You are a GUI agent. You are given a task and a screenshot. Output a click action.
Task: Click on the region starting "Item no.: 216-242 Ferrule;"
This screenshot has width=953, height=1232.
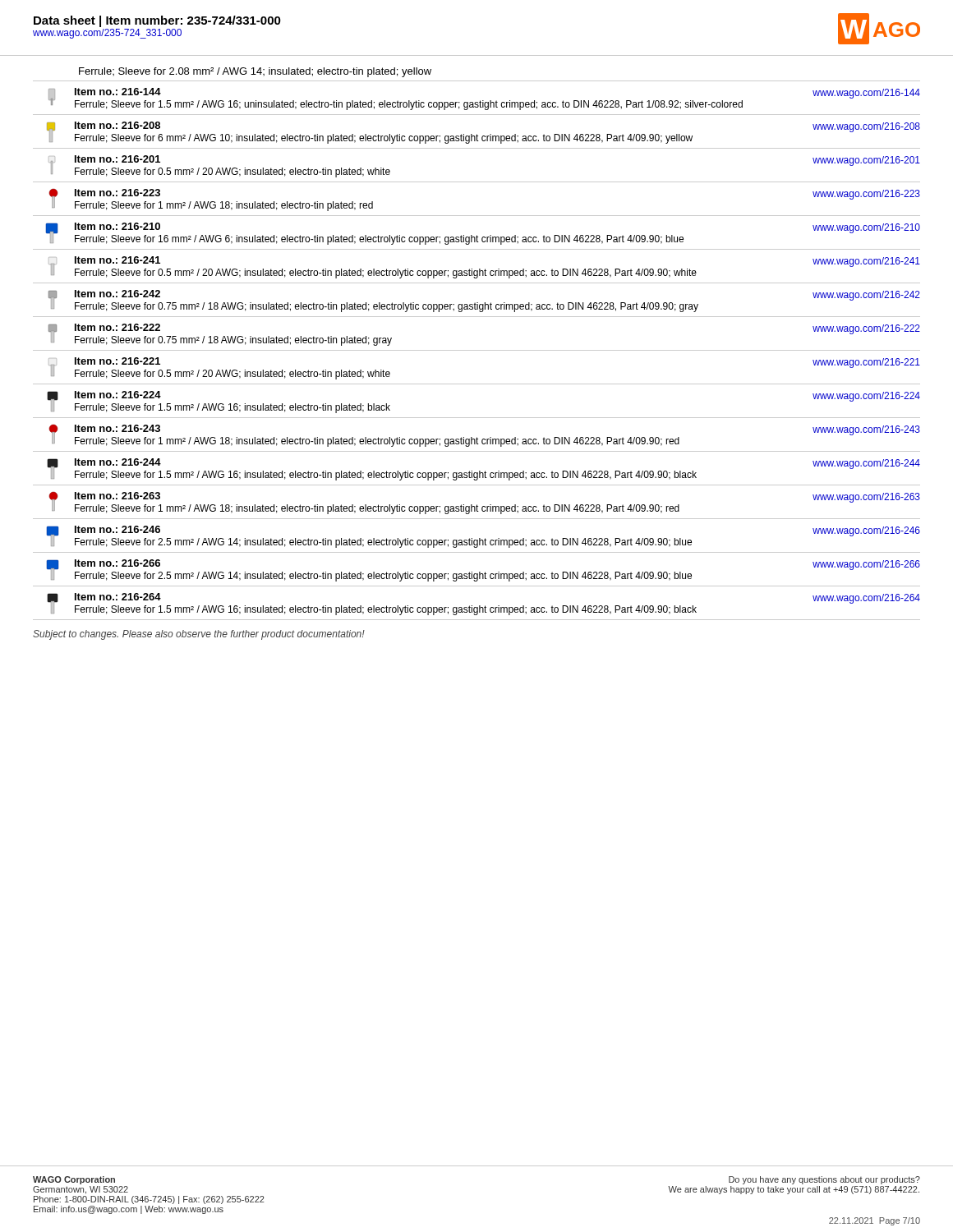[476, 300]
